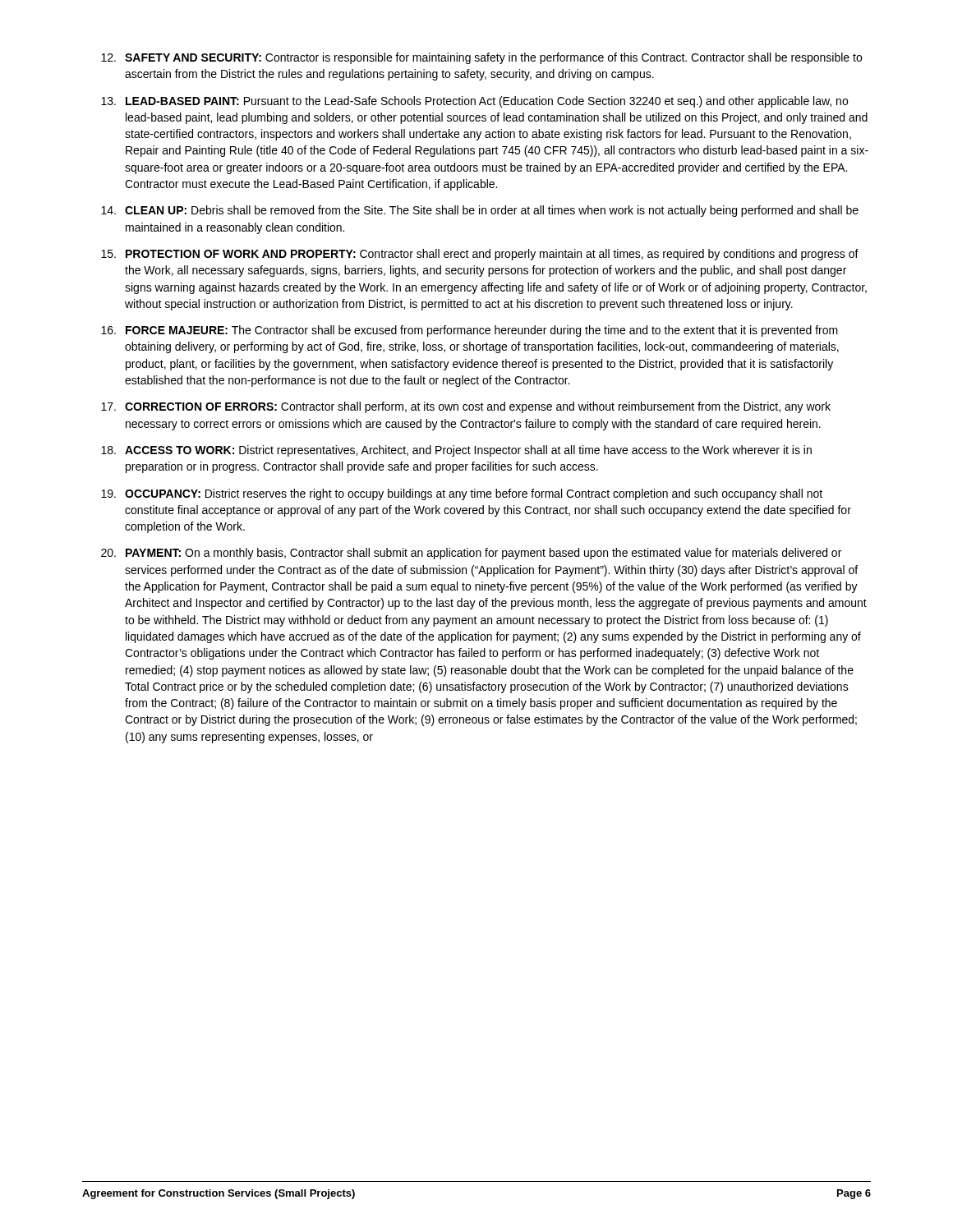The width and height of the screenshot is (953, 1232).
Task: Click on the passage starting "18. ACCESS TO WORK:"
Action: pos(476,458)
